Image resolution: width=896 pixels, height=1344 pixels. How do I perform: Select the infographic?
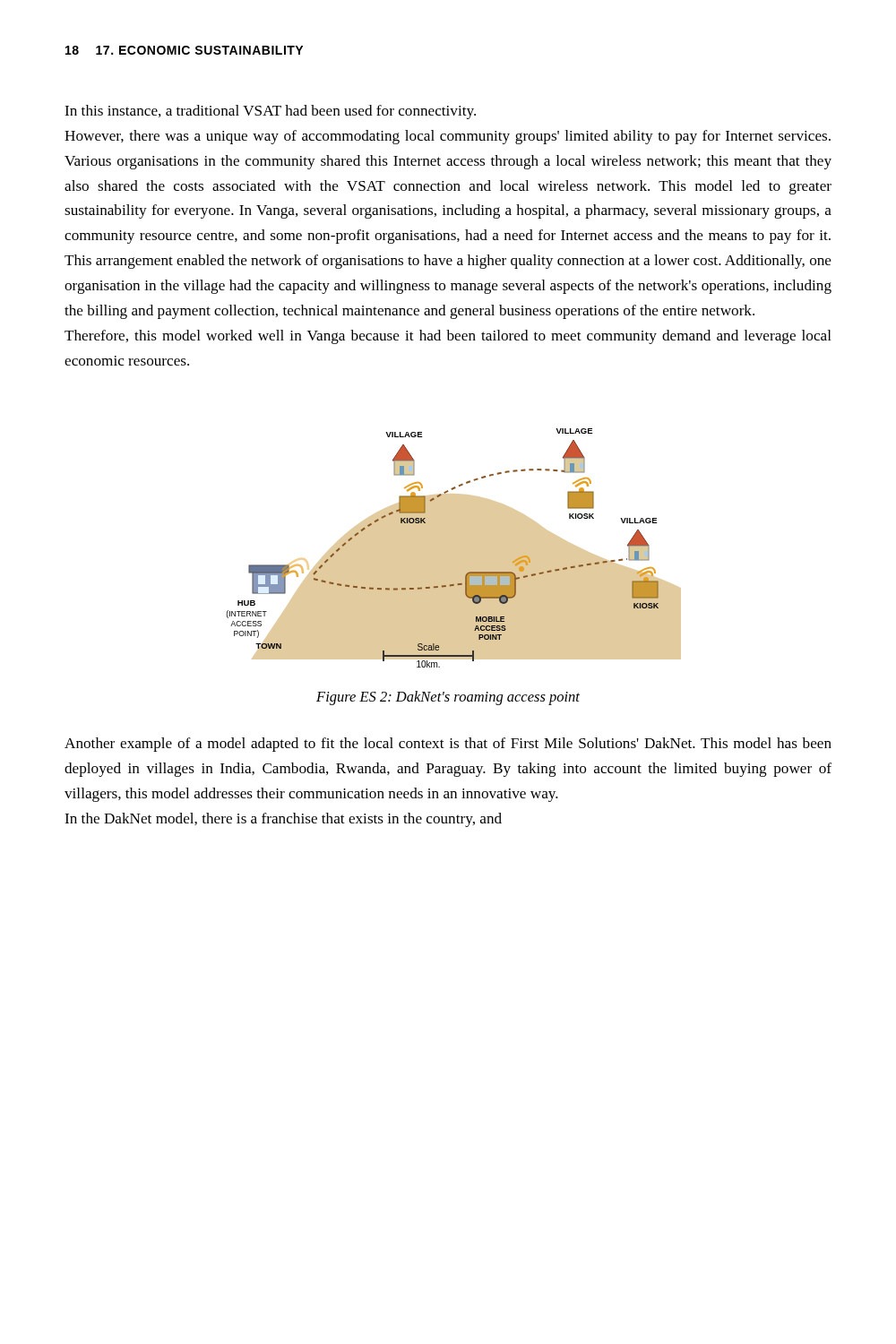coord(448,541)
